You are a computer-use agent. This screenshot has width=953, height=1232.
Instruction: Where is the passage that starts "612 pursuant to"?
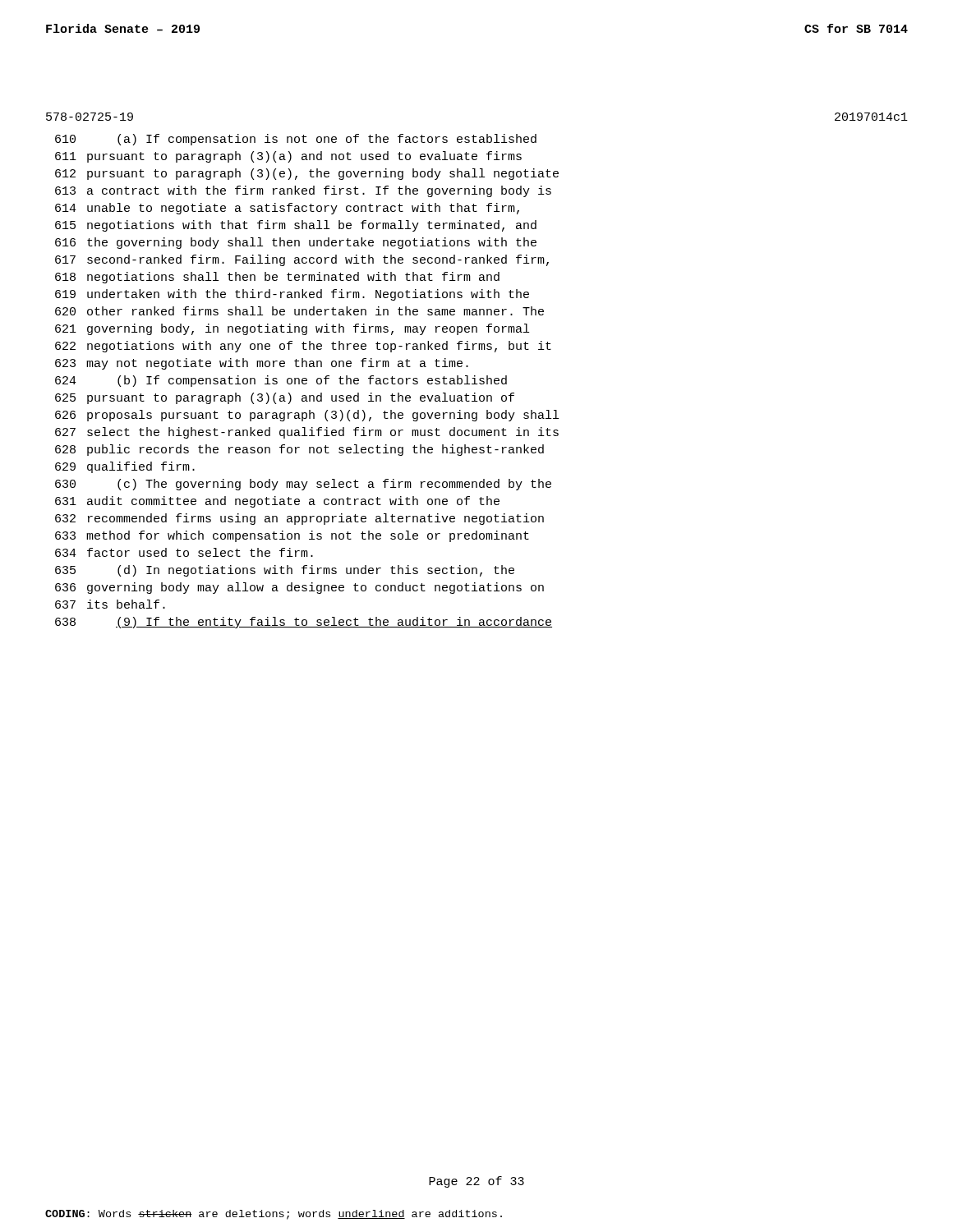pos(476,175)
